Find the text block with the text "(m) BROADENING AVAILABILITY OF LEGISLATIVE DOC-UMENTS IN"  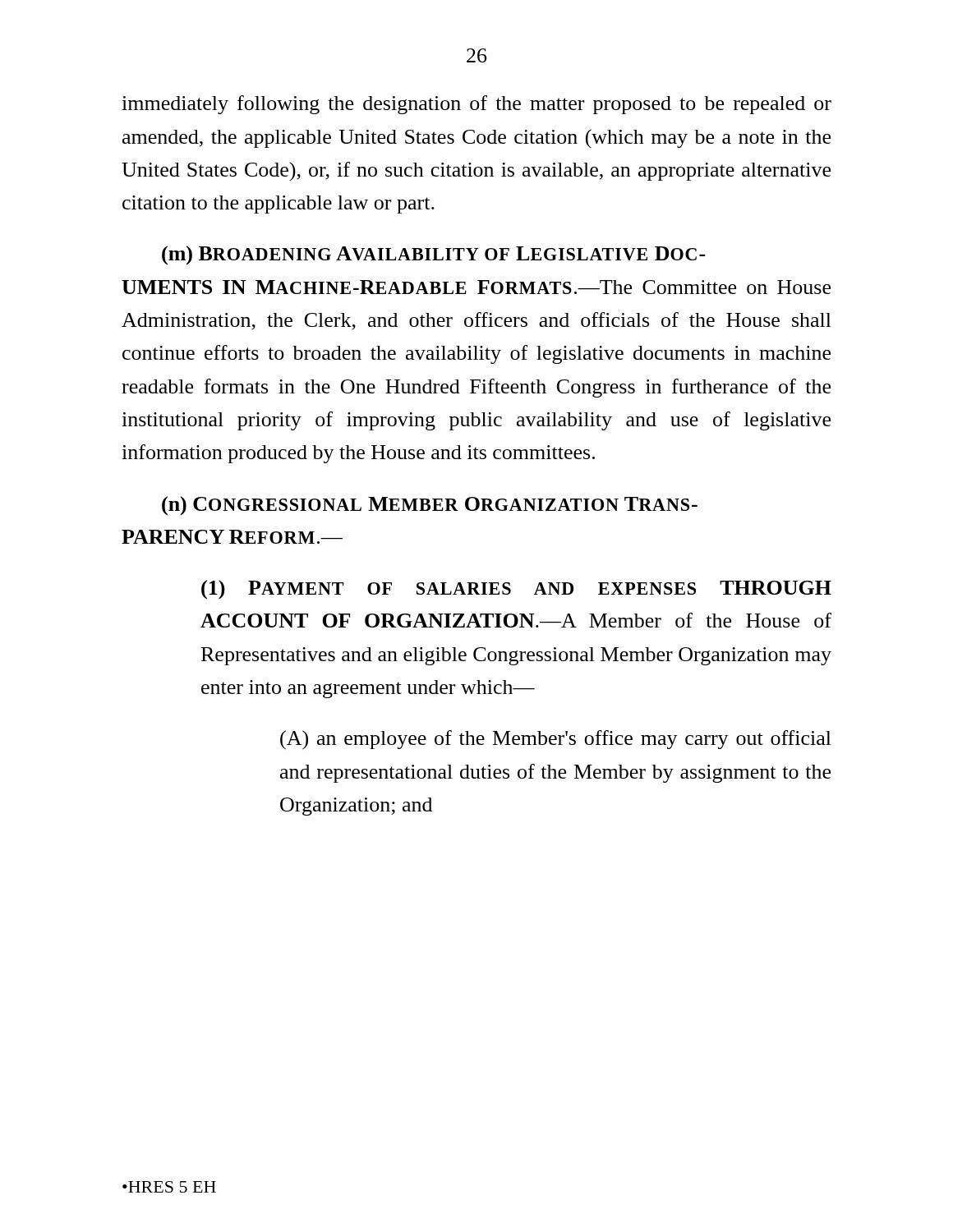tap(476, 353)
